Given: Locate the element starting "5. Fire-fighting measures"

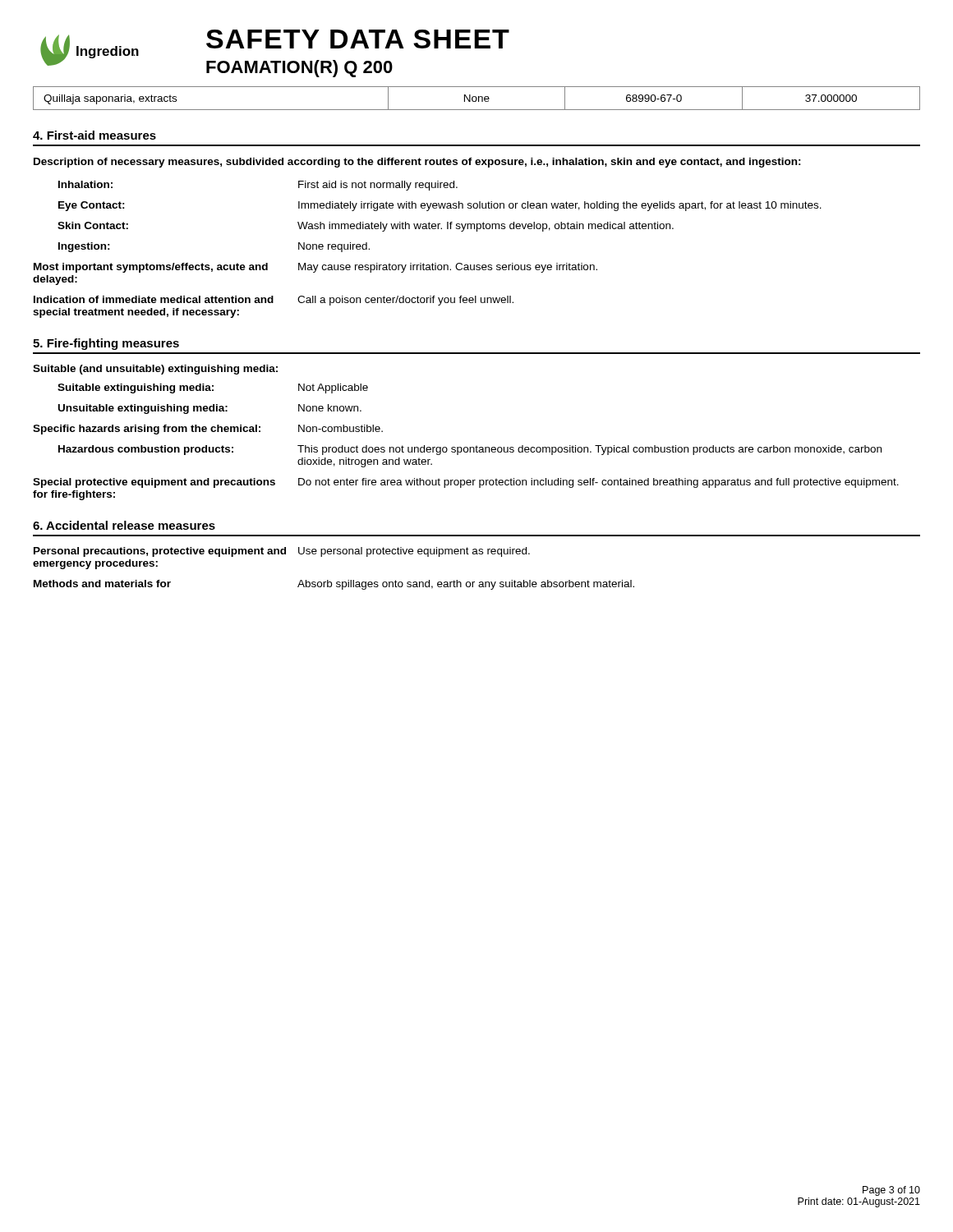Looking at the screenshot, I should pyautogui.click(x=106, y=343).
